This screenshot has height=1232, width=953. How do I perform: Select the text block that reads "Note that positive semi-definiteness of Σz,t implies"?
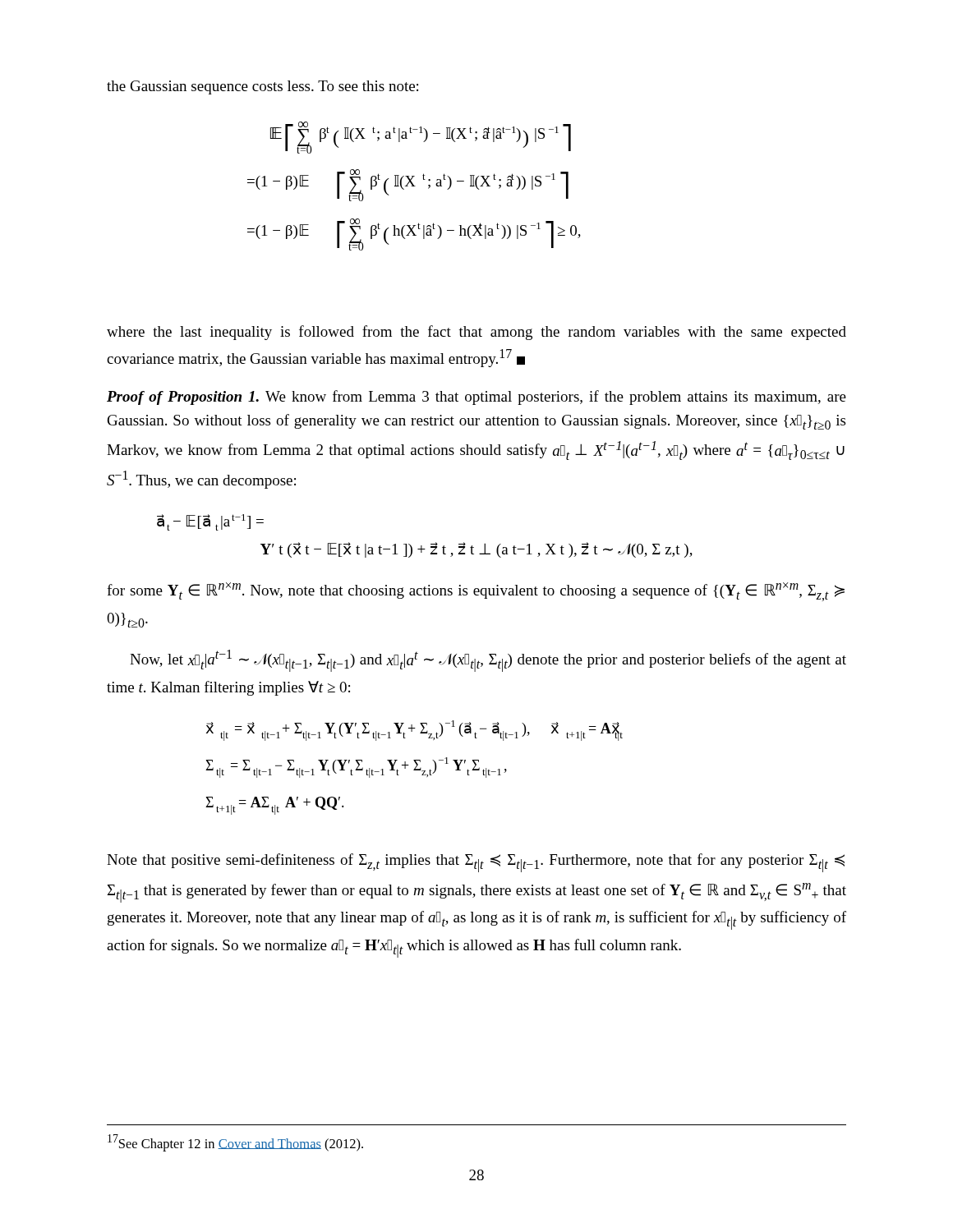476,904
